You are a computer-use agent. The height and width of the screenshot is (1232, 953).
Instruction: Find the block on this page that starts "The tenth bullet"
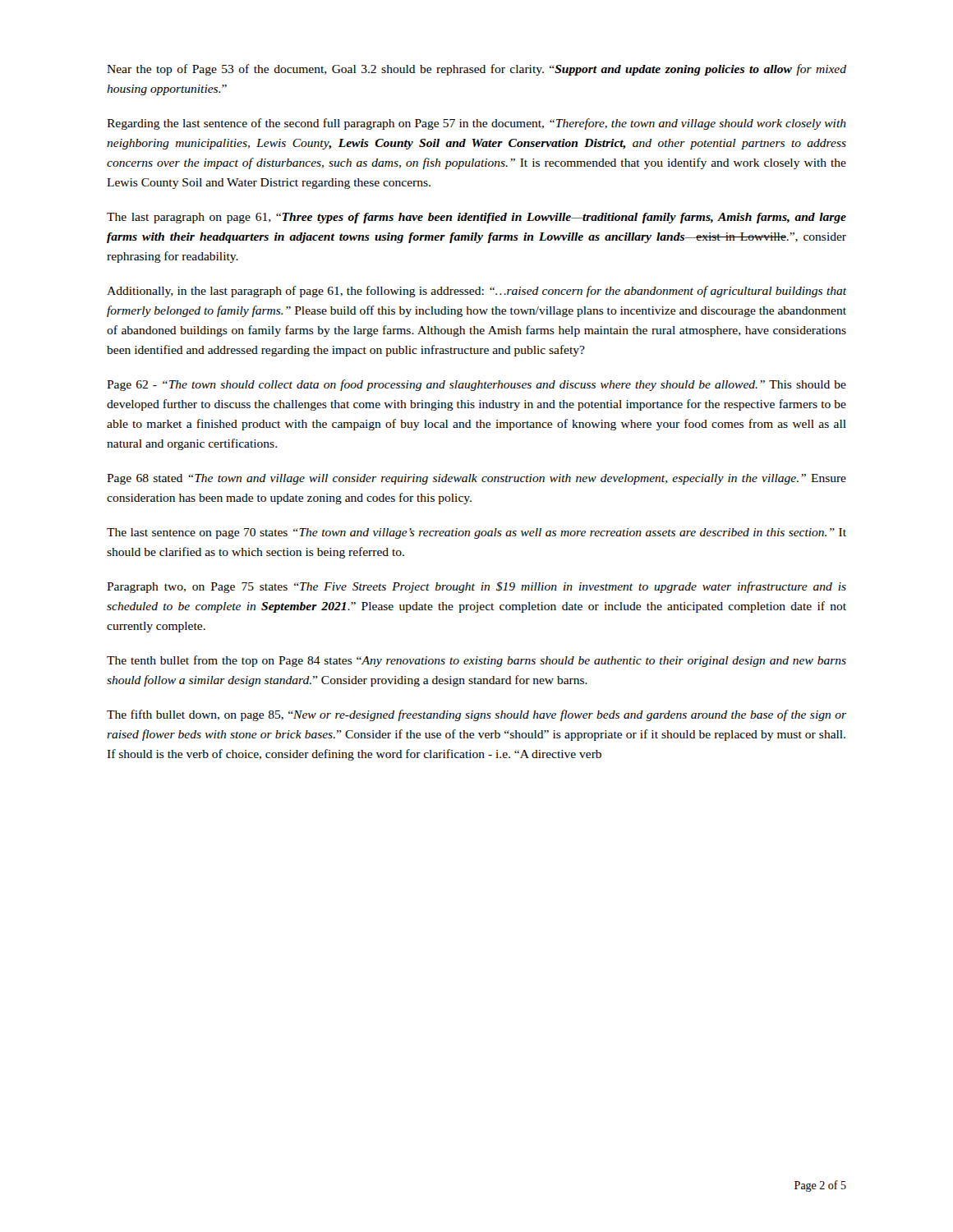click(x=476, y=670)
